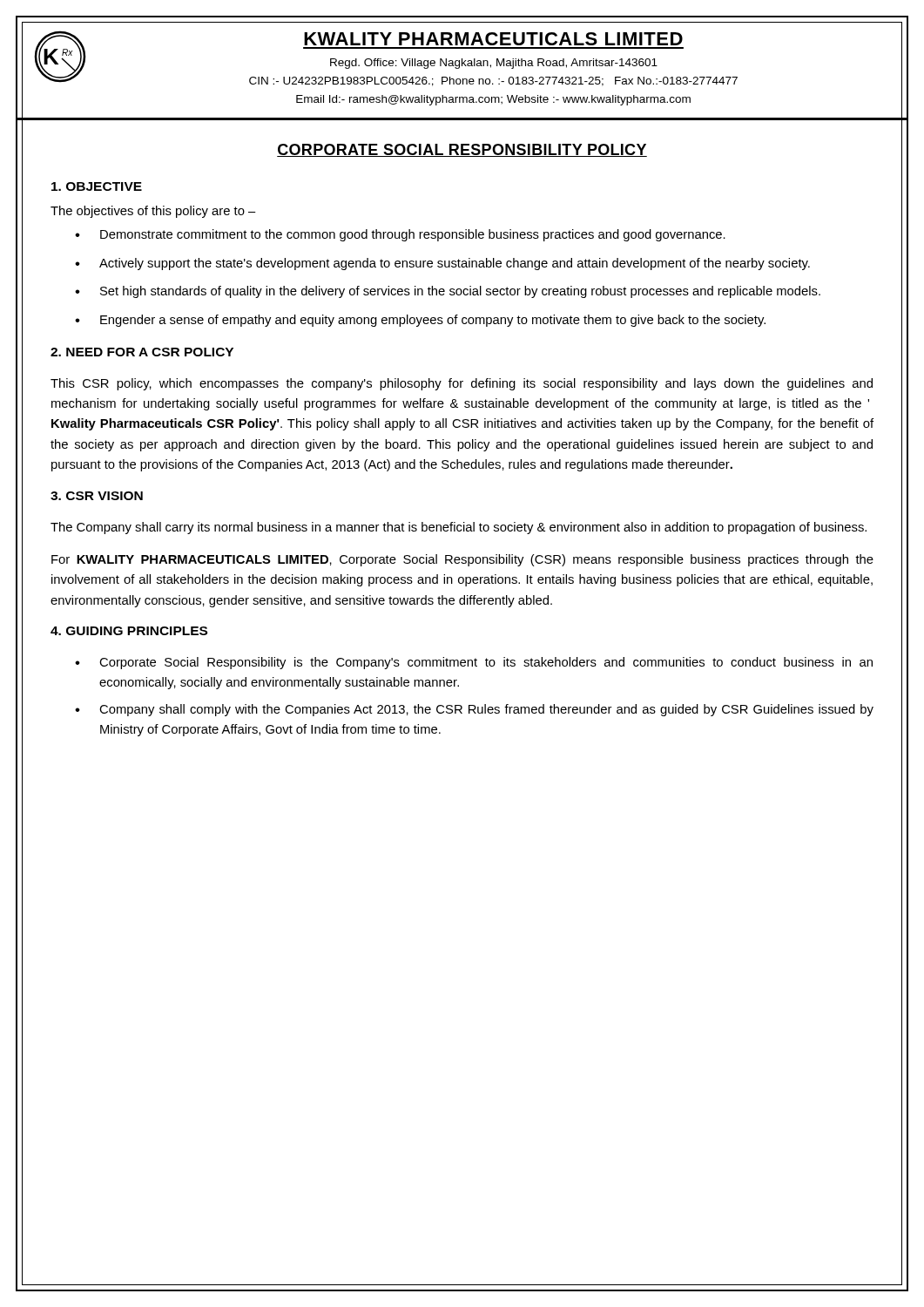Click on the title with the text "CORPORATE SOCIAL RESPONSIBILITY"

point(462,150)
